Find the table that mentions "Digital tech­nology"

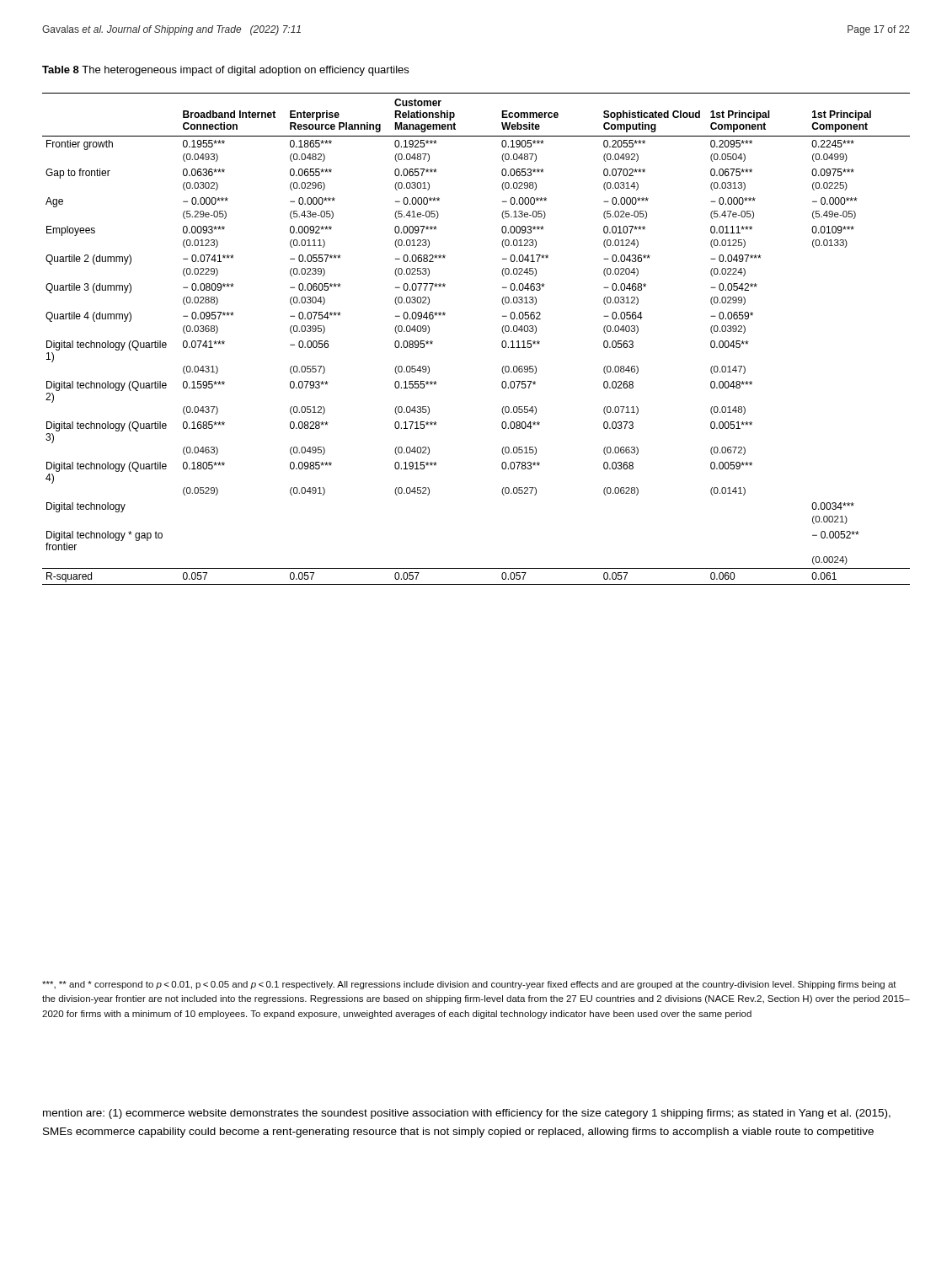pyautogui.click(x=476, y=339)
